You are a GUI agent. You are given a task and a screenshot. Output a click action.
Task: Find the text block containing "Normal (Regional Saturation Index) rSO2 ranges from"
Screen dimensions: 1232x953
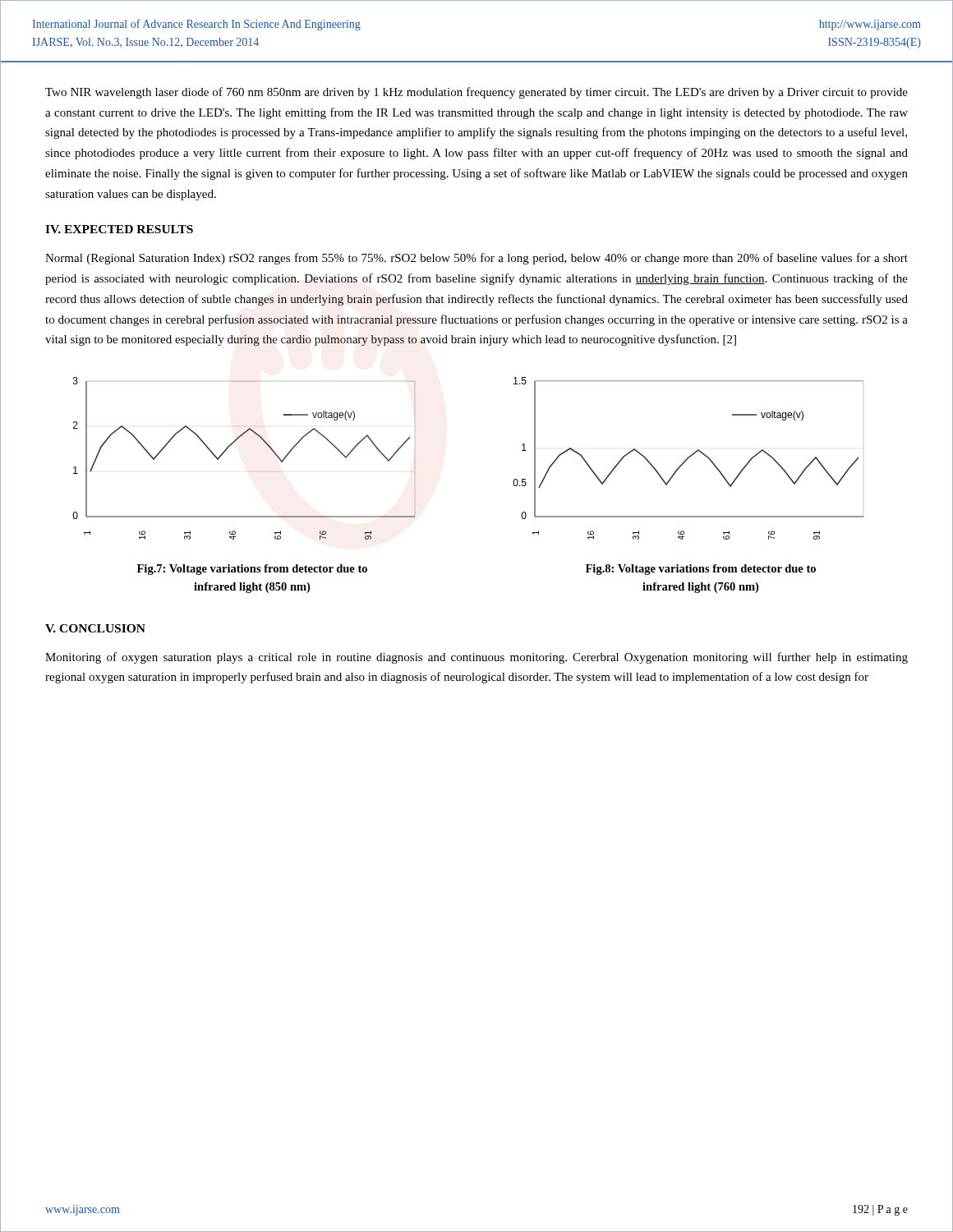[476, 299]
